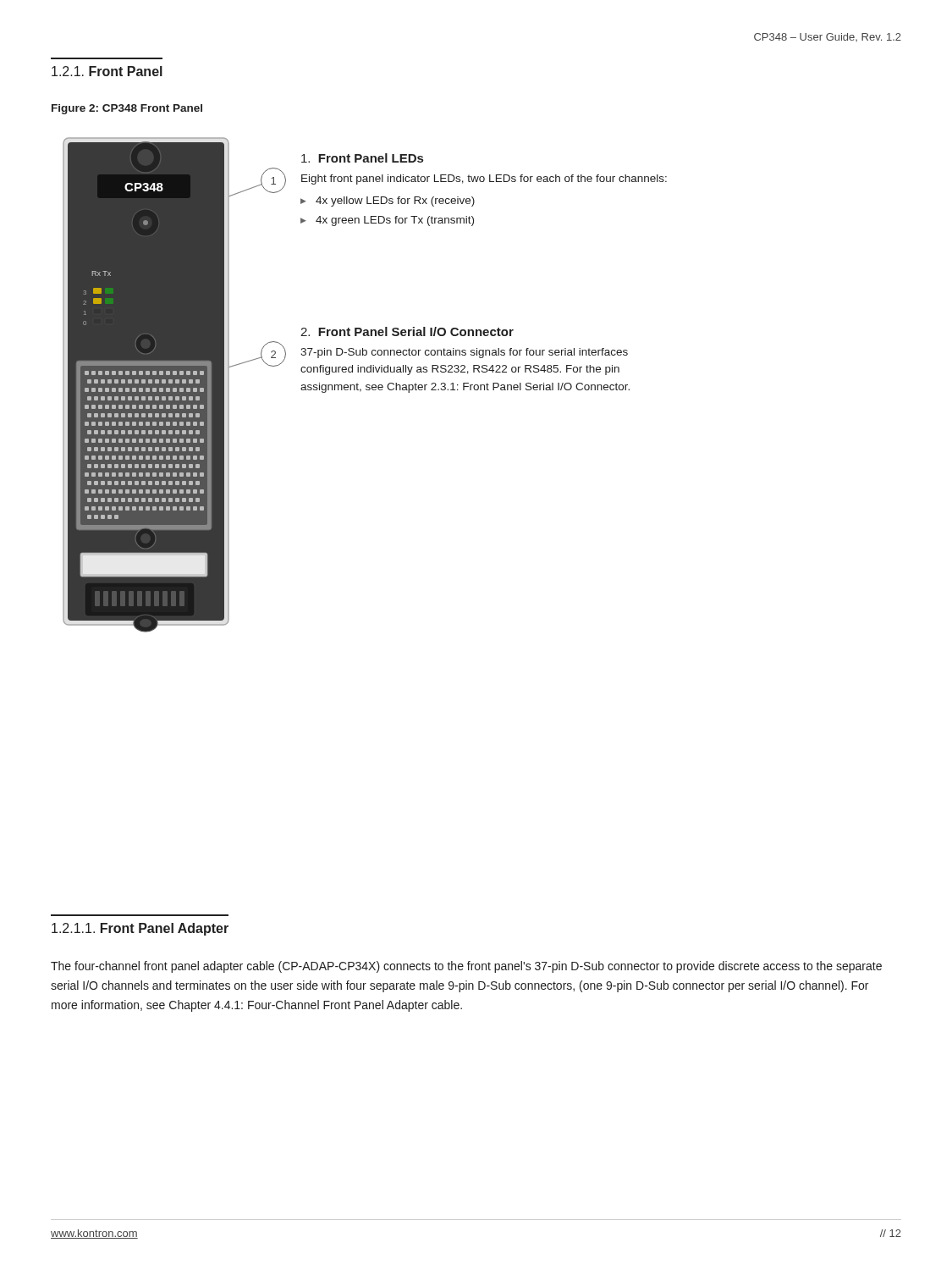Click on the block starting "2. Front Panel"
This screenshot has height=1270, width=952.
[x=487, y=360]
